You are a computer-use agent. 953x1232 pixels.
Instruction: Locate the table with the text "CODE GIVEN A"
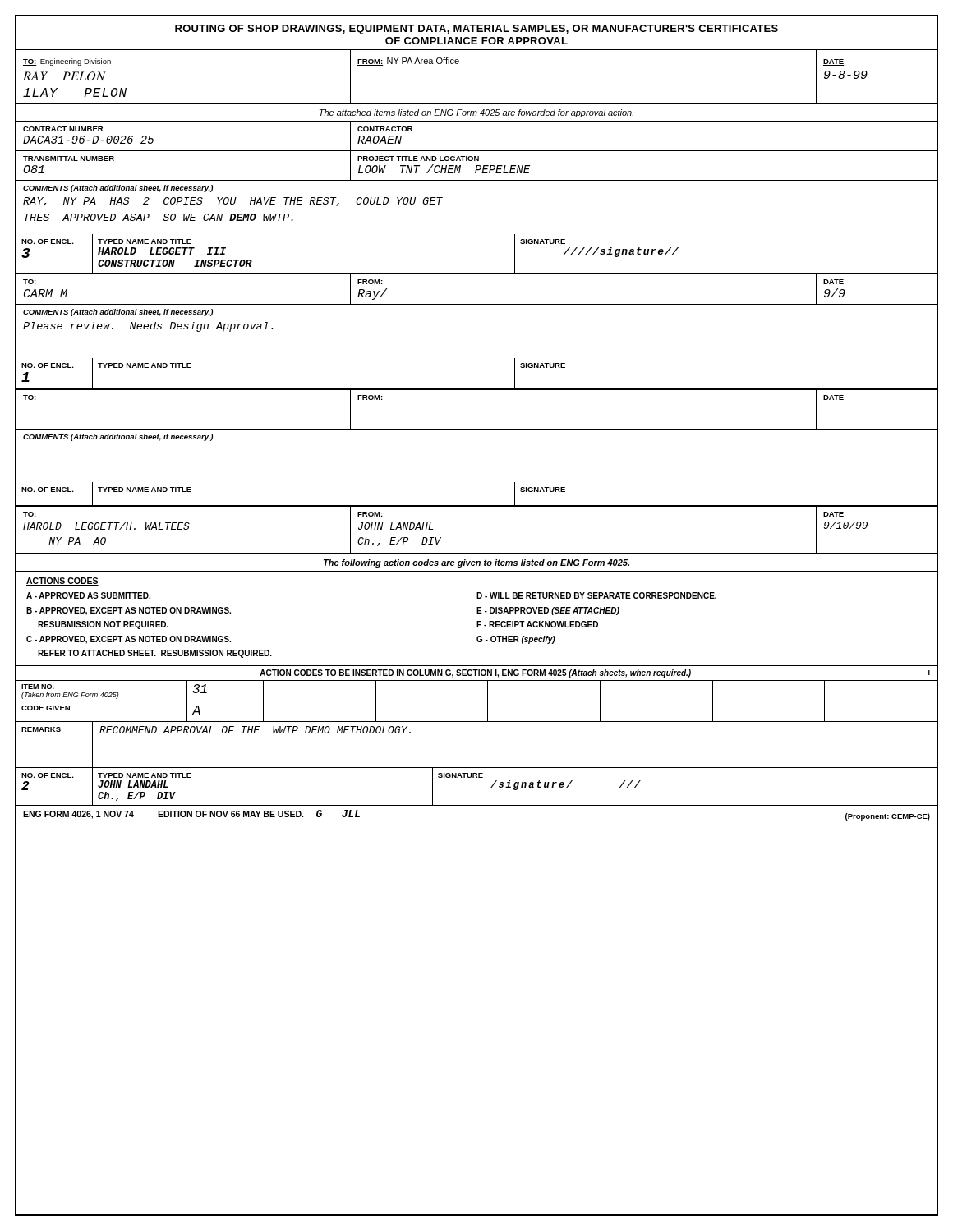[476, 711]
